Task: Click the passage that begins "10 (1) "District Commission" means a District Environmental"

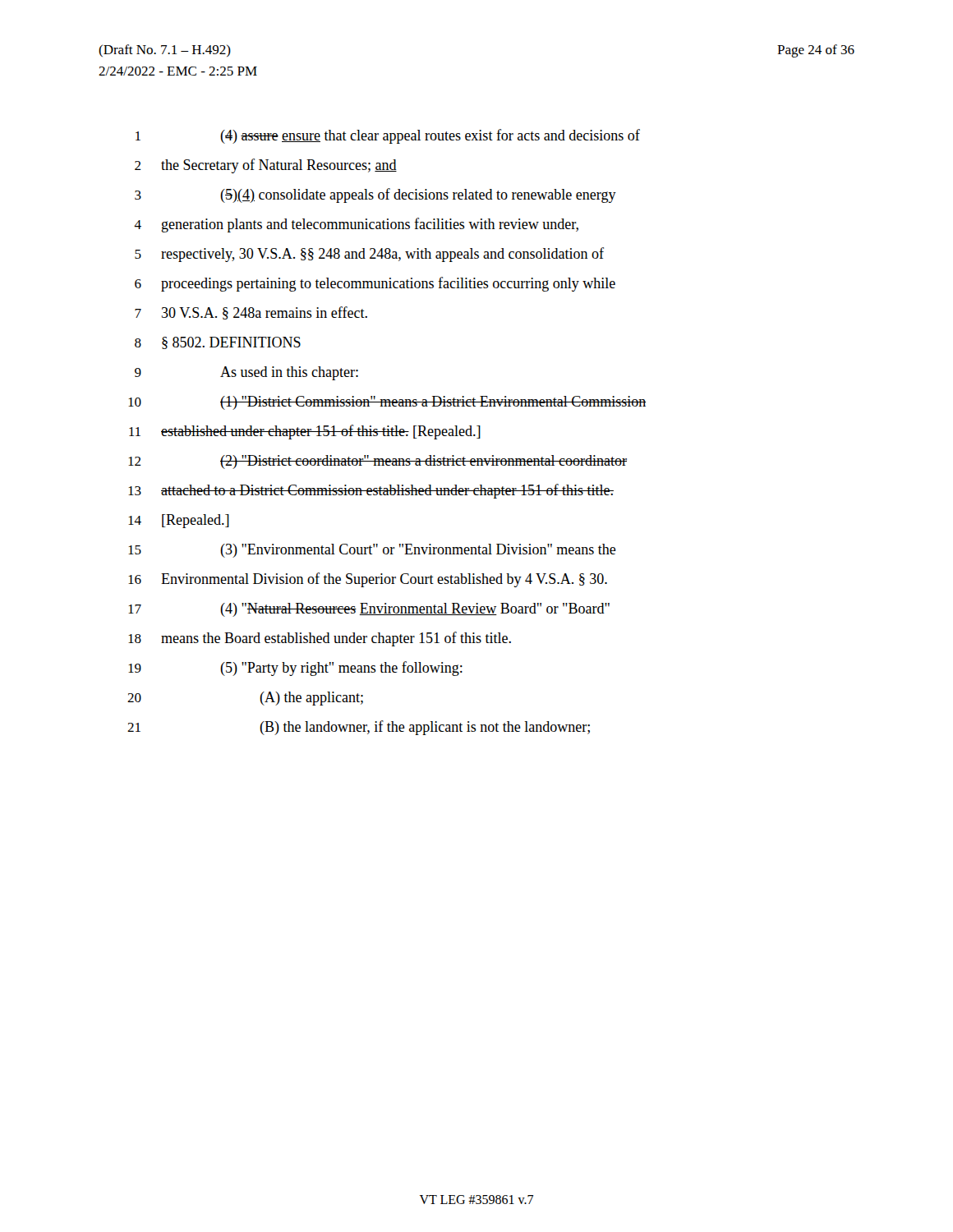Action: click(x=476, y=402)
